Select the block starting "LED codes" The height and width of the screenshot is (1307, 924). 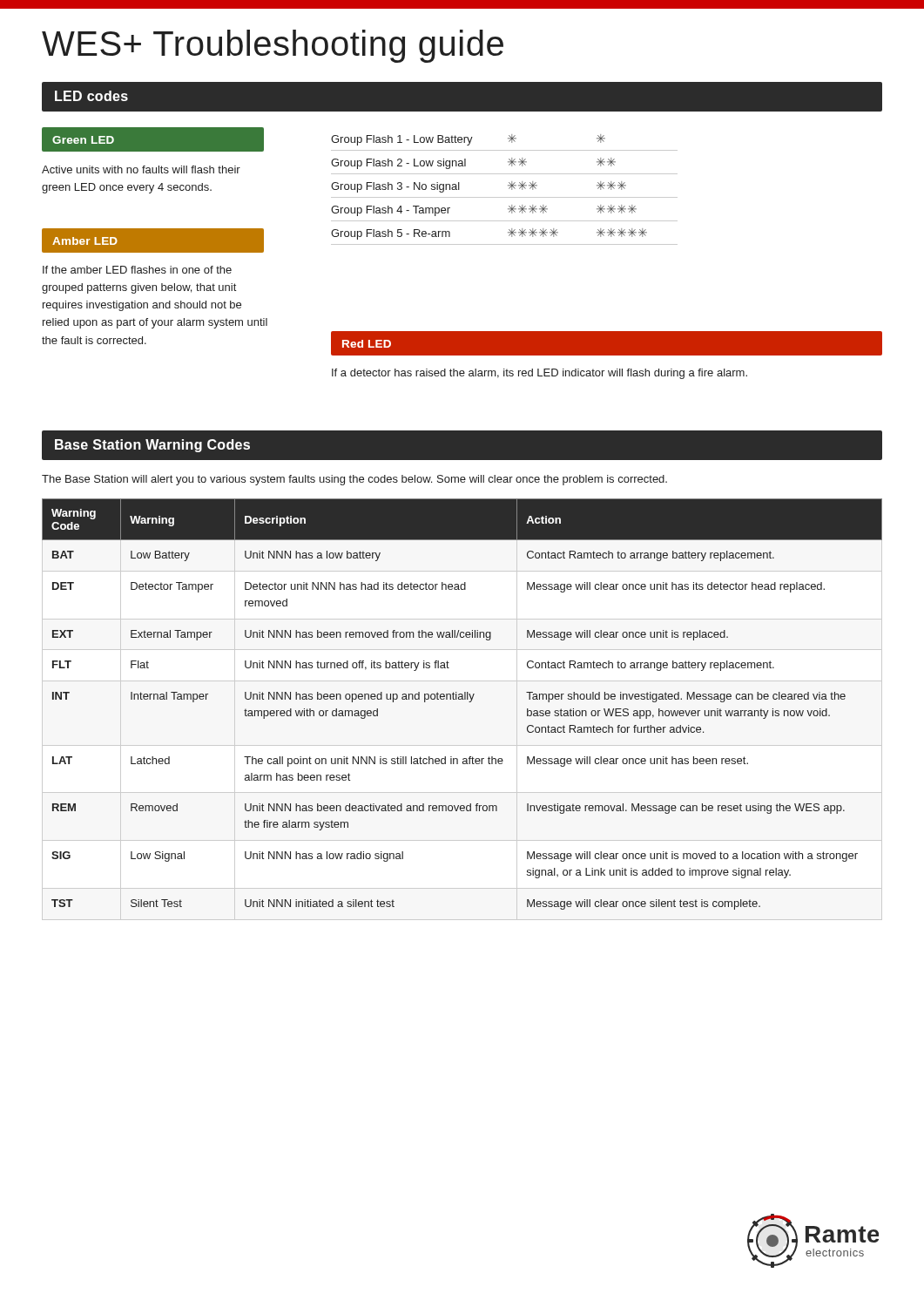coord(91,97)
